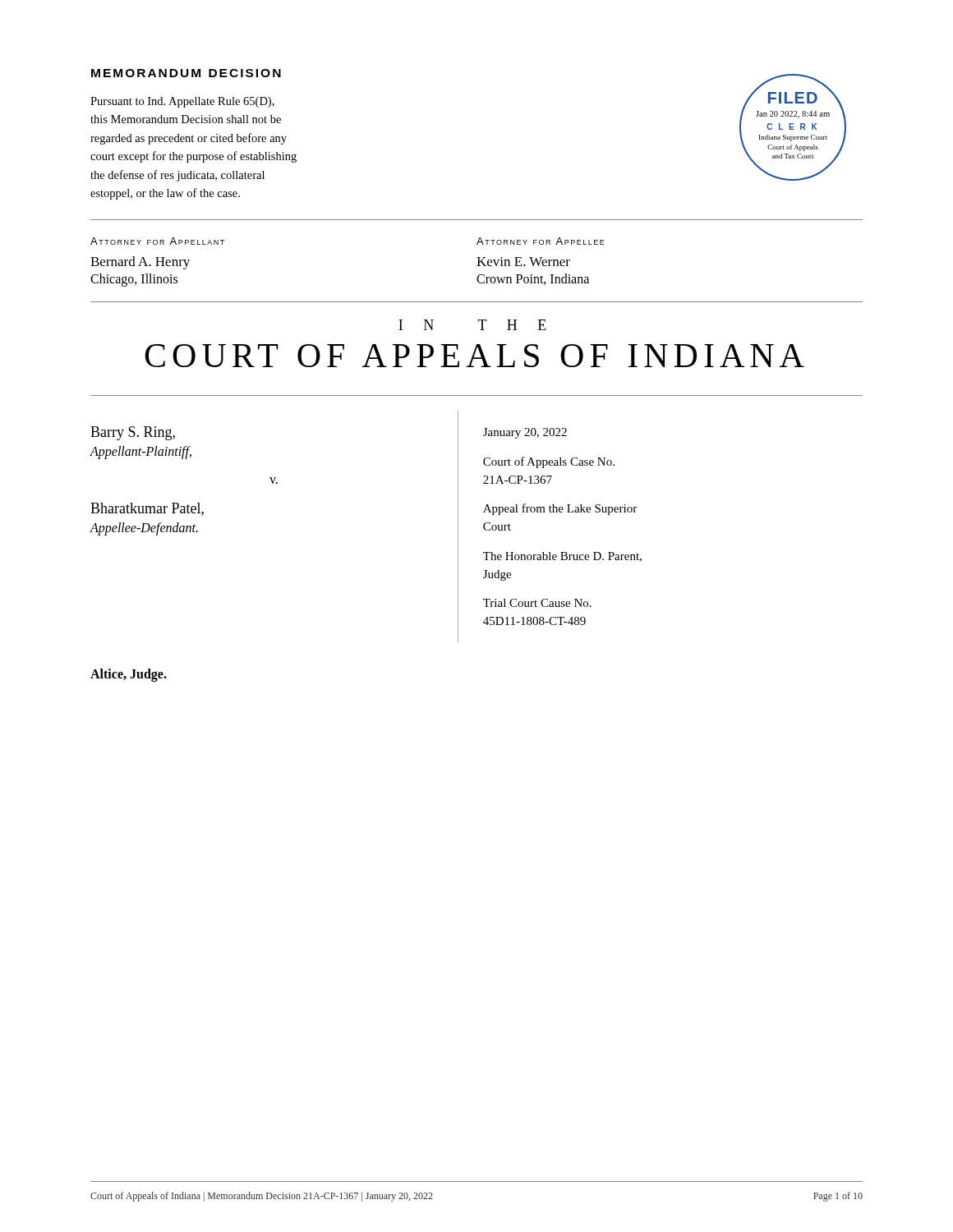Locate the text block that says "January 20, 2022"

(x=525, y=433)
